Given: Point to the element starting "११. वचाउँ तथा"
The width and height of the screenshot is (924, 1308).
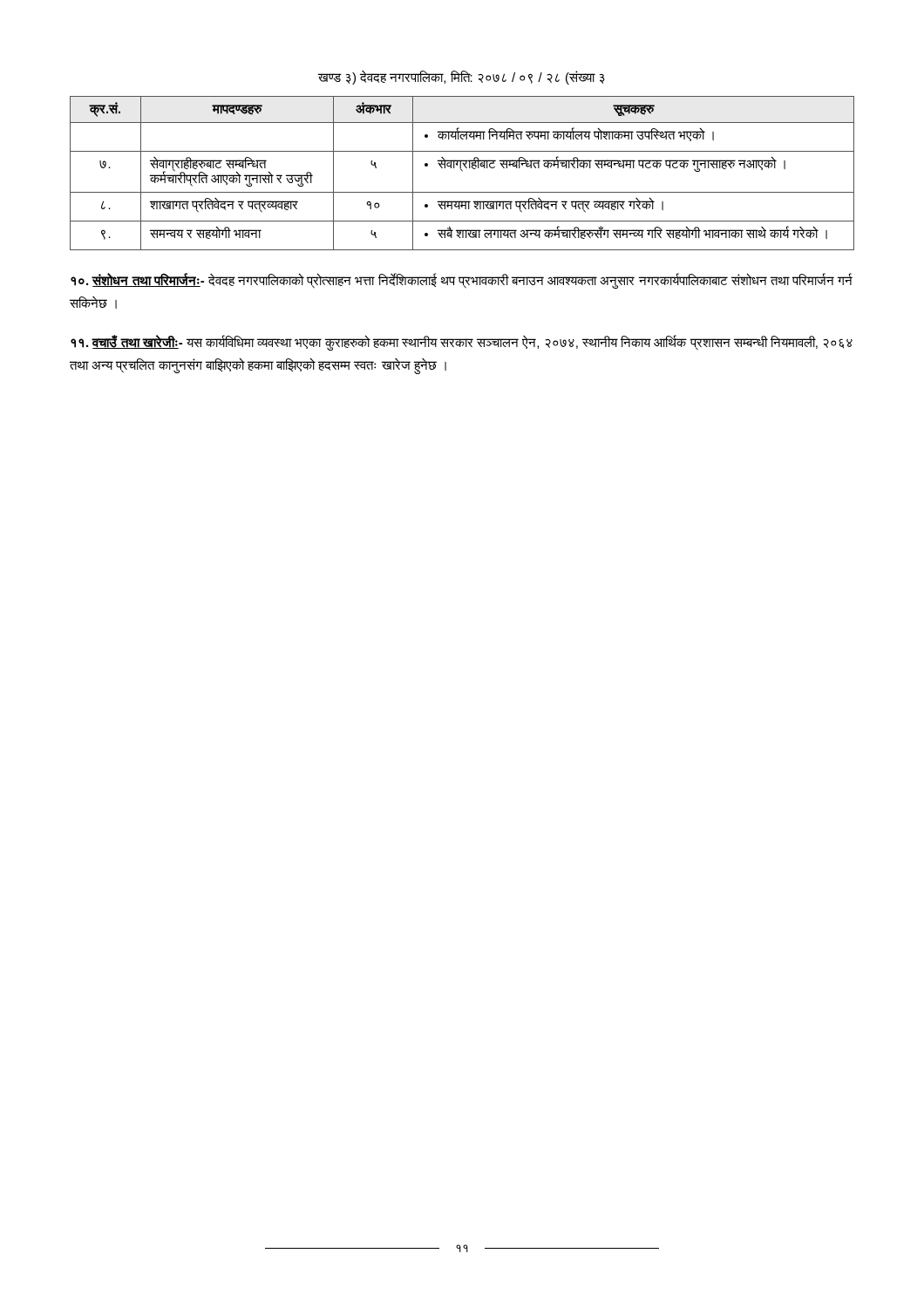Looking at the screenshot, I should point(462,353).
